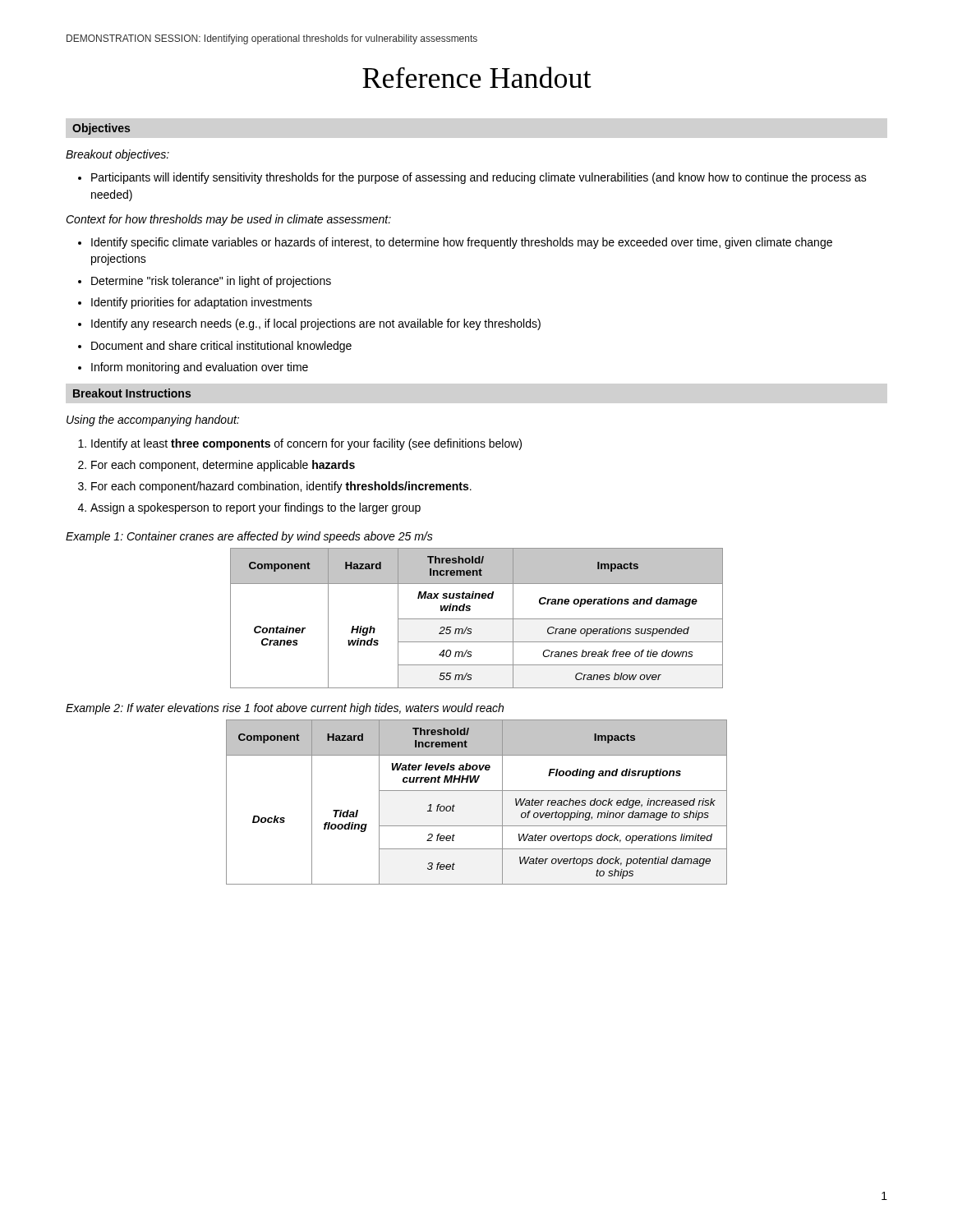This screenshot has height=1232, width=953.
Task: Click on the list item containing "Participants will identify"
Action: [x=478, y=186]
